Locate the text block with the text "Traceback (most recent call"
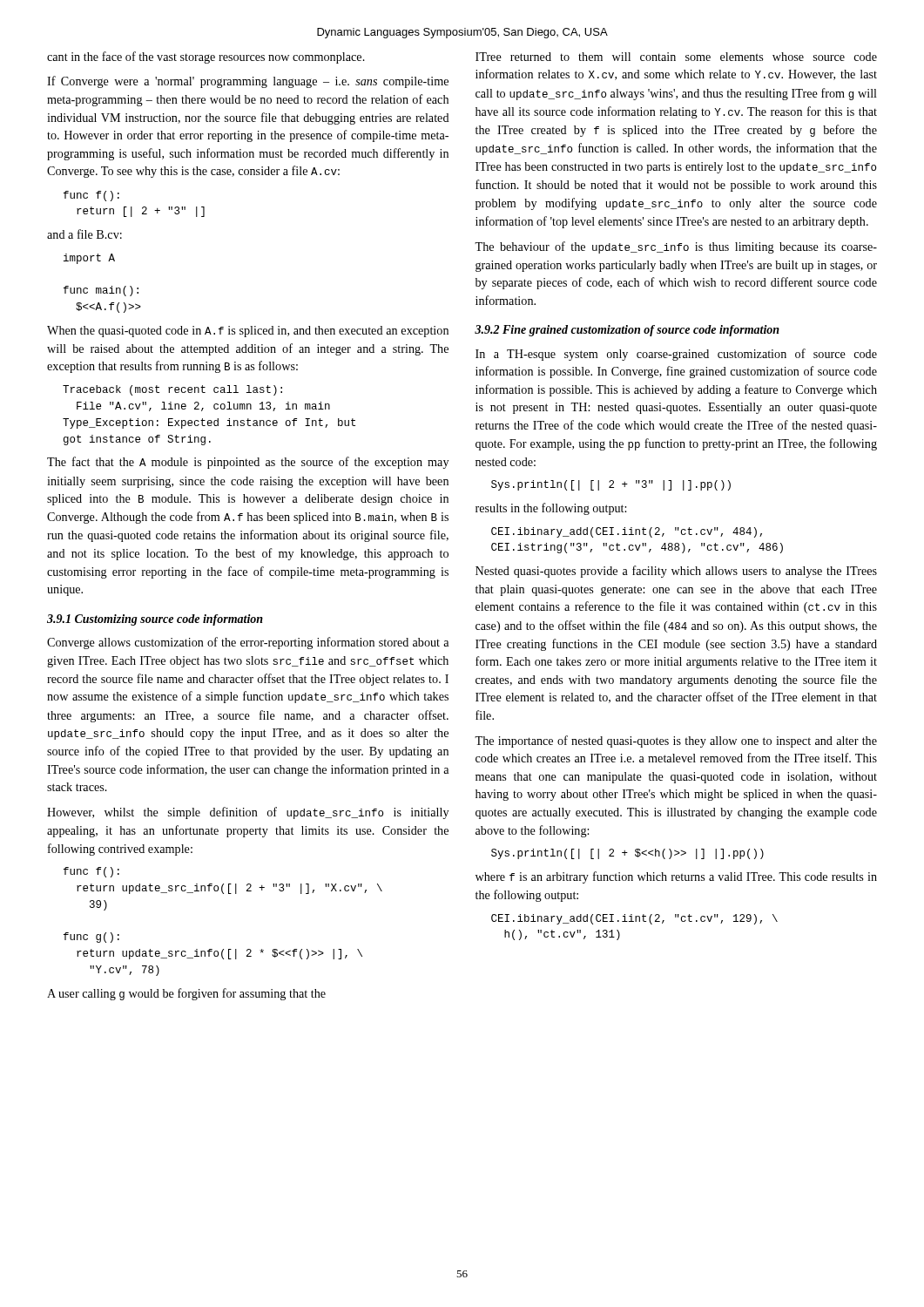 [256, 416]
